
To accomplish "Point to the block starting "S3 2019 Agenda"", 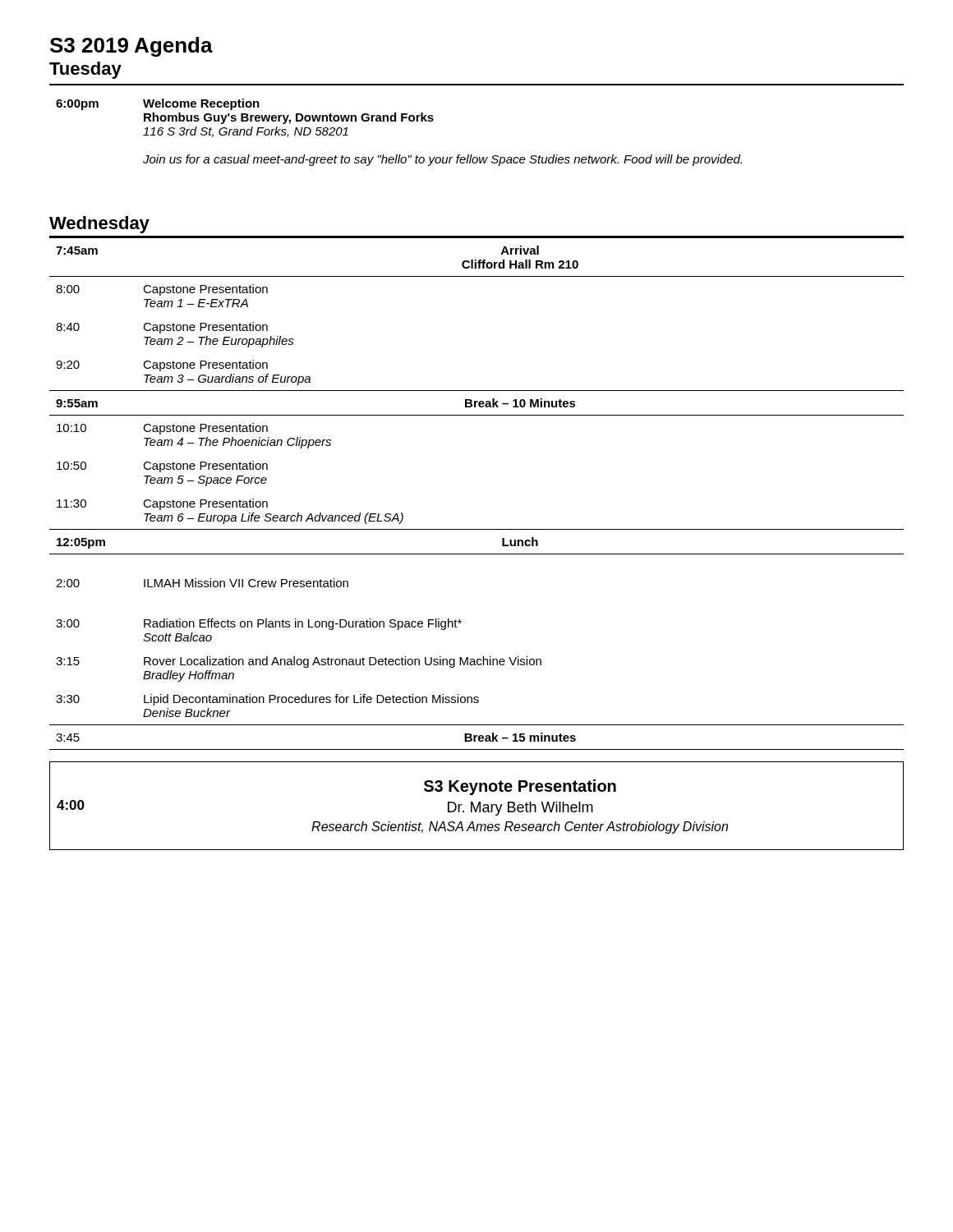I will coord(131,57).
